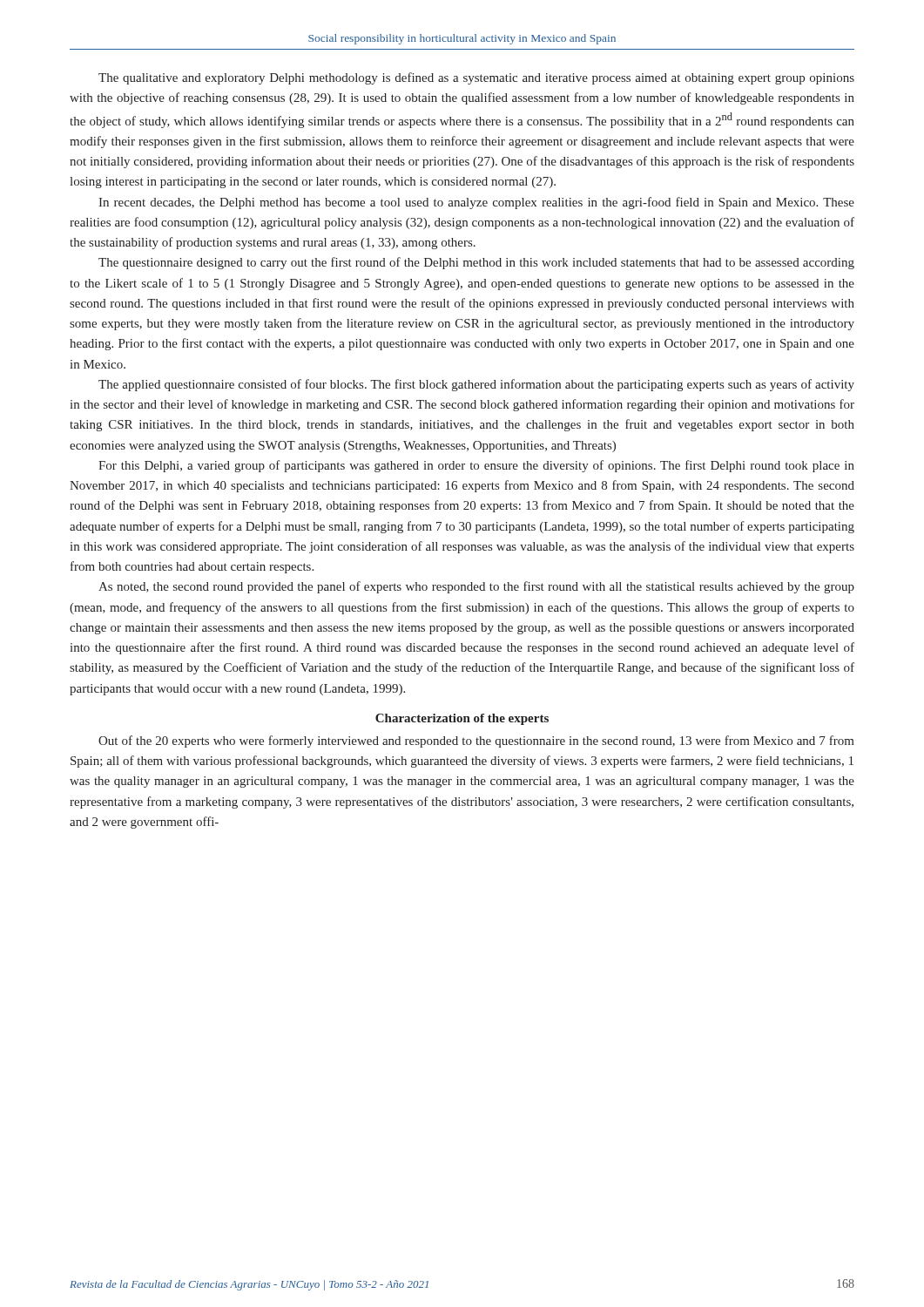Locate the text block that says "The questionnaire designed to carry"
The image size is (924, 1307).
coord(462,314)
